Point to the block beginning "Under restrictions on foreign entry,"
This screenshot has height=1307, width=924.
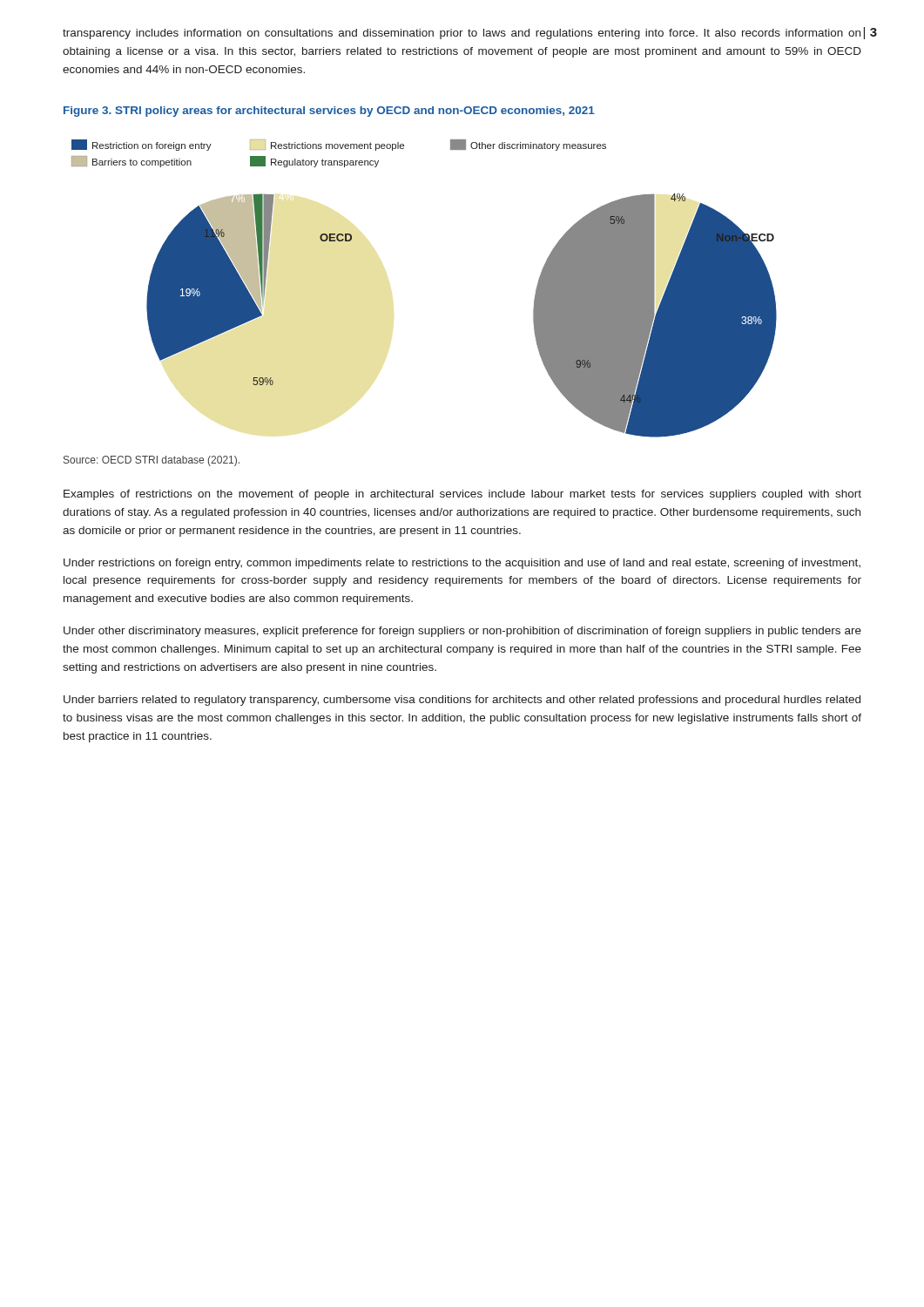[462, 580]
